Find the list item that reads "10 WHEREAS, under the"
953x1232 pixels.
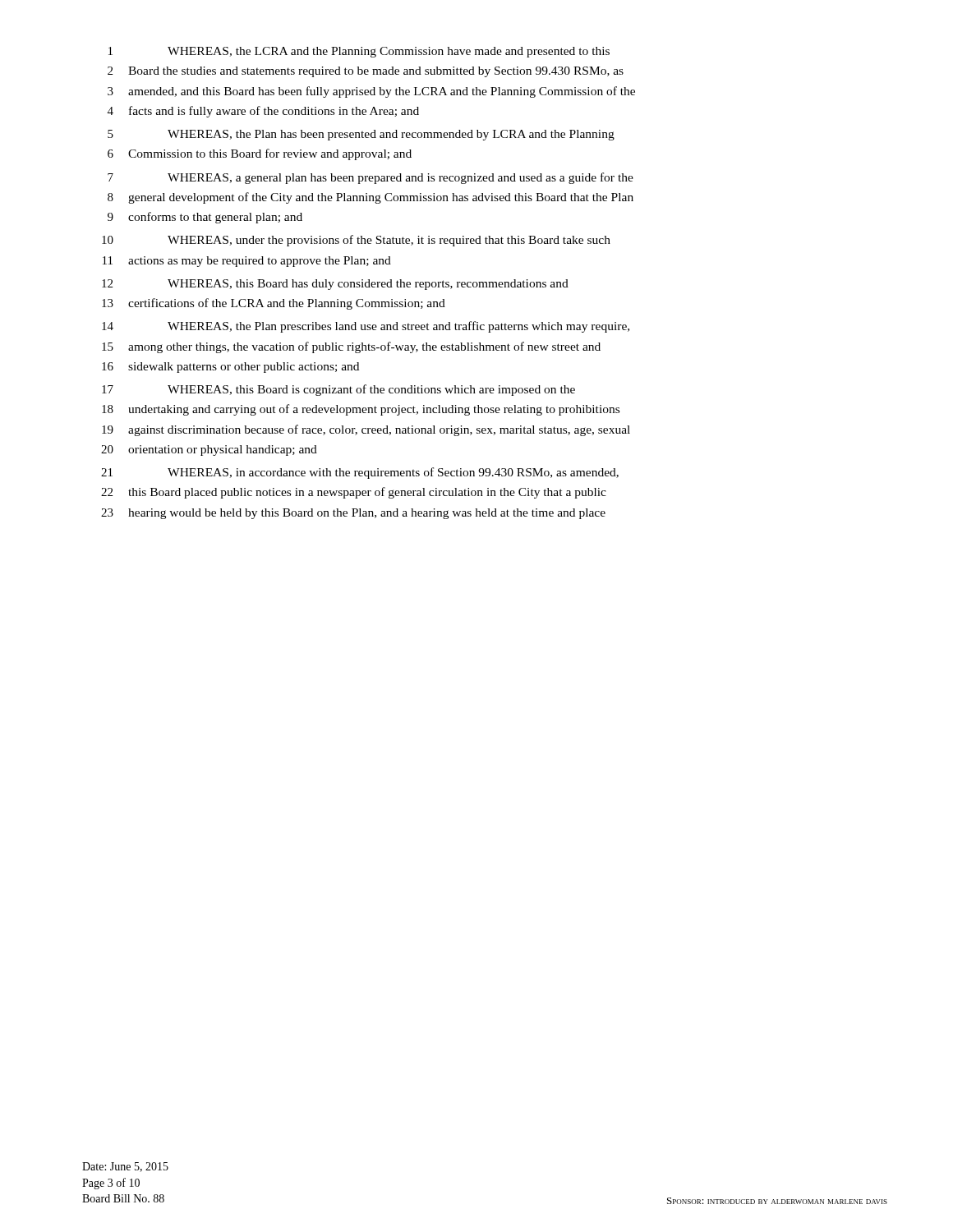(485, 250)
